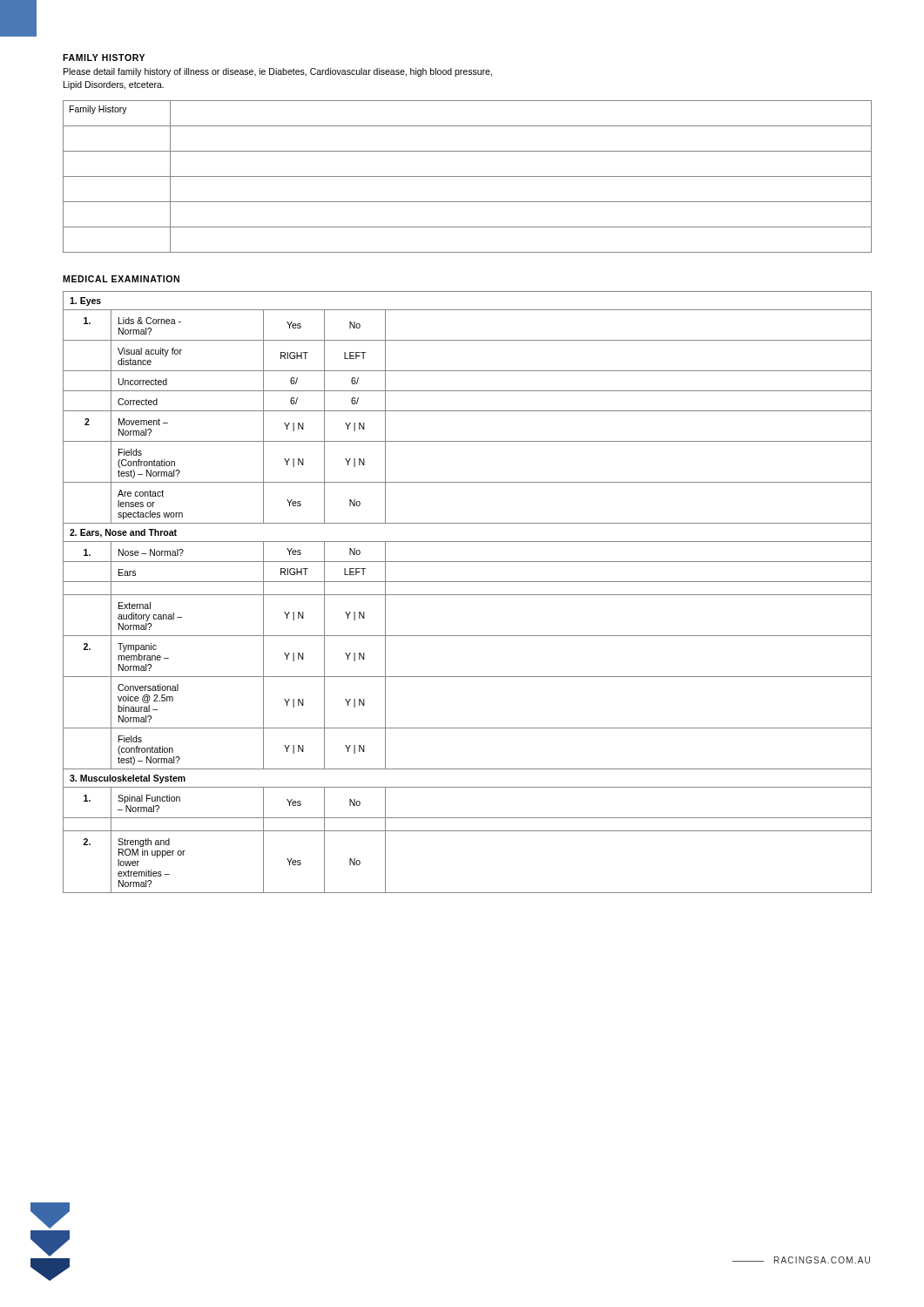Locate the section header that reads "MEDICAL EXAMINATION"
Image resolution: width=924 pixels, height=1307 pixels.
tap(122, 279)
